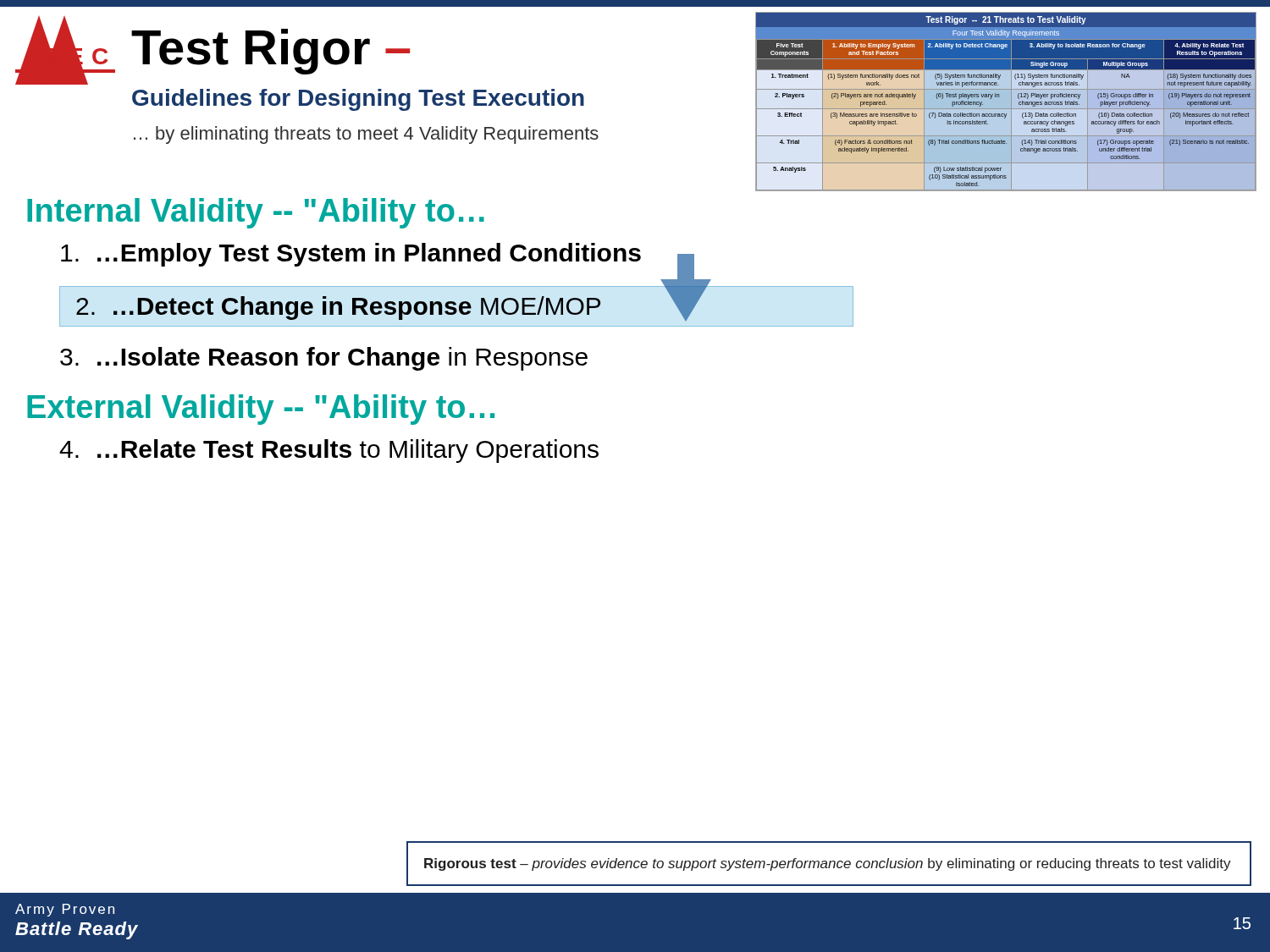The width and height of the screenshot is (1270, 952).
Task: Locate the text "Test Rigor –"
Action: click(x=271, y=47)
